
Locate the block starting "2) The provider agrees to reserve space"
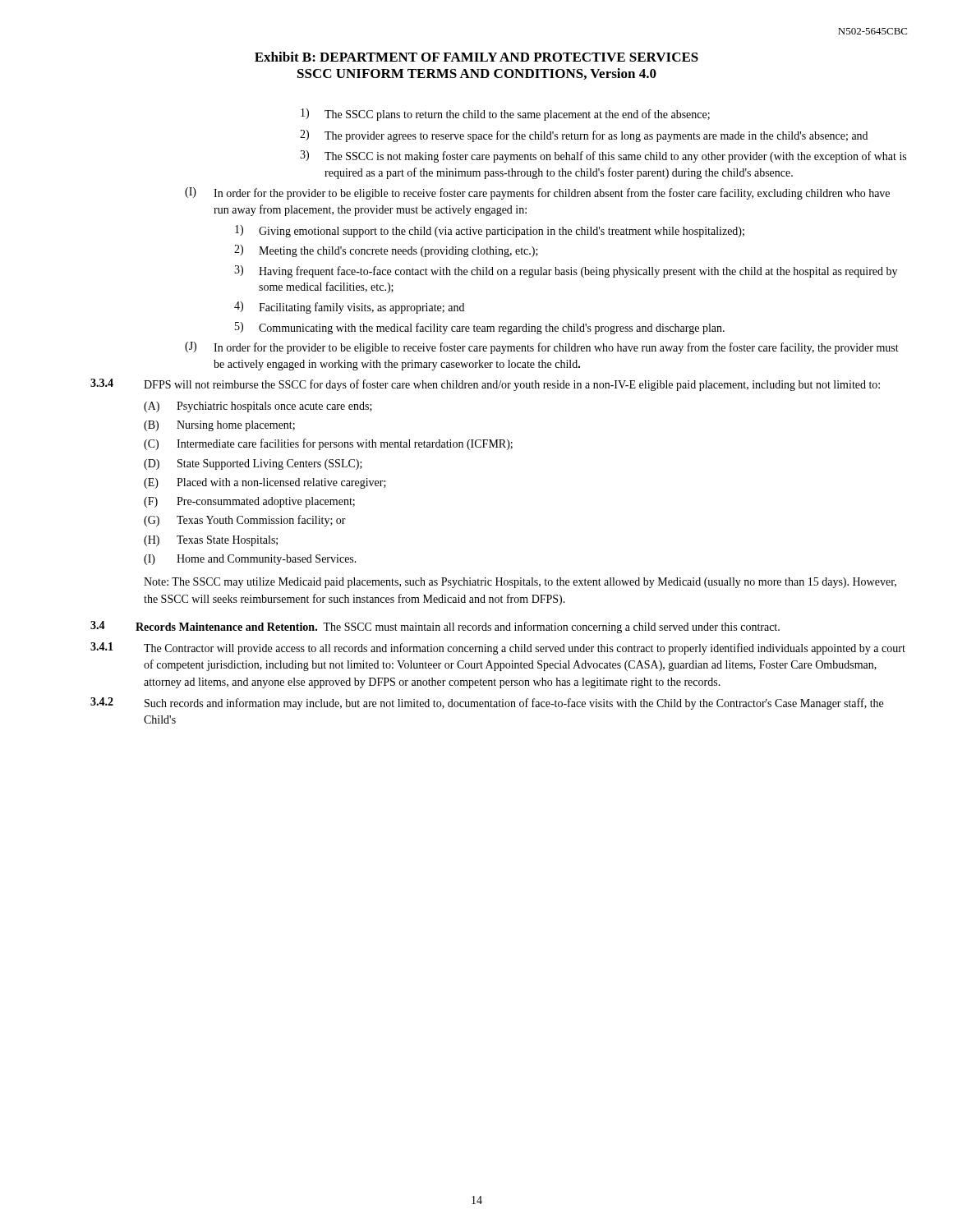tap(604, 136)
